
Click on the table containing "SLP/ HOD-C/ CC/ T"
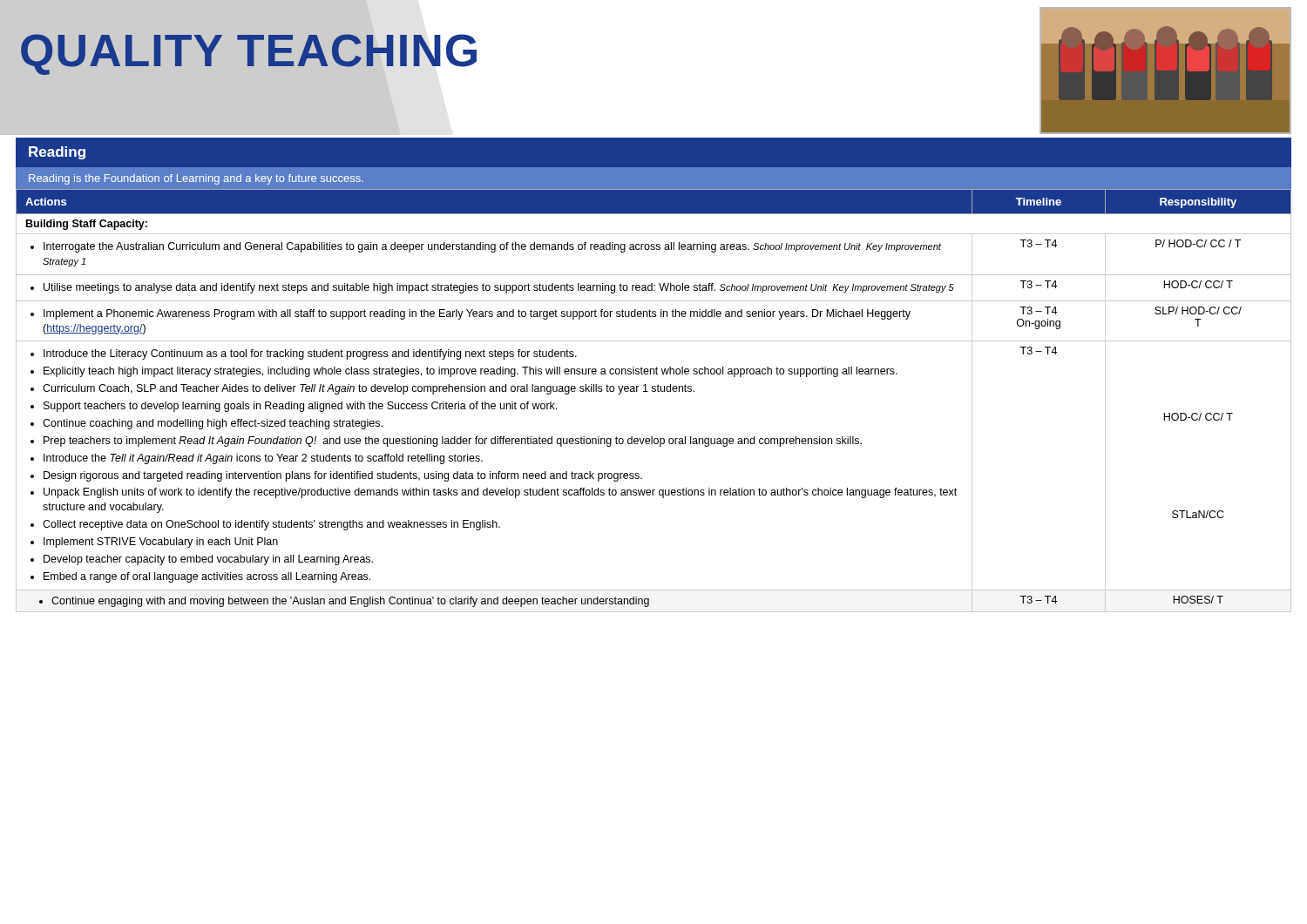(654, 400)
